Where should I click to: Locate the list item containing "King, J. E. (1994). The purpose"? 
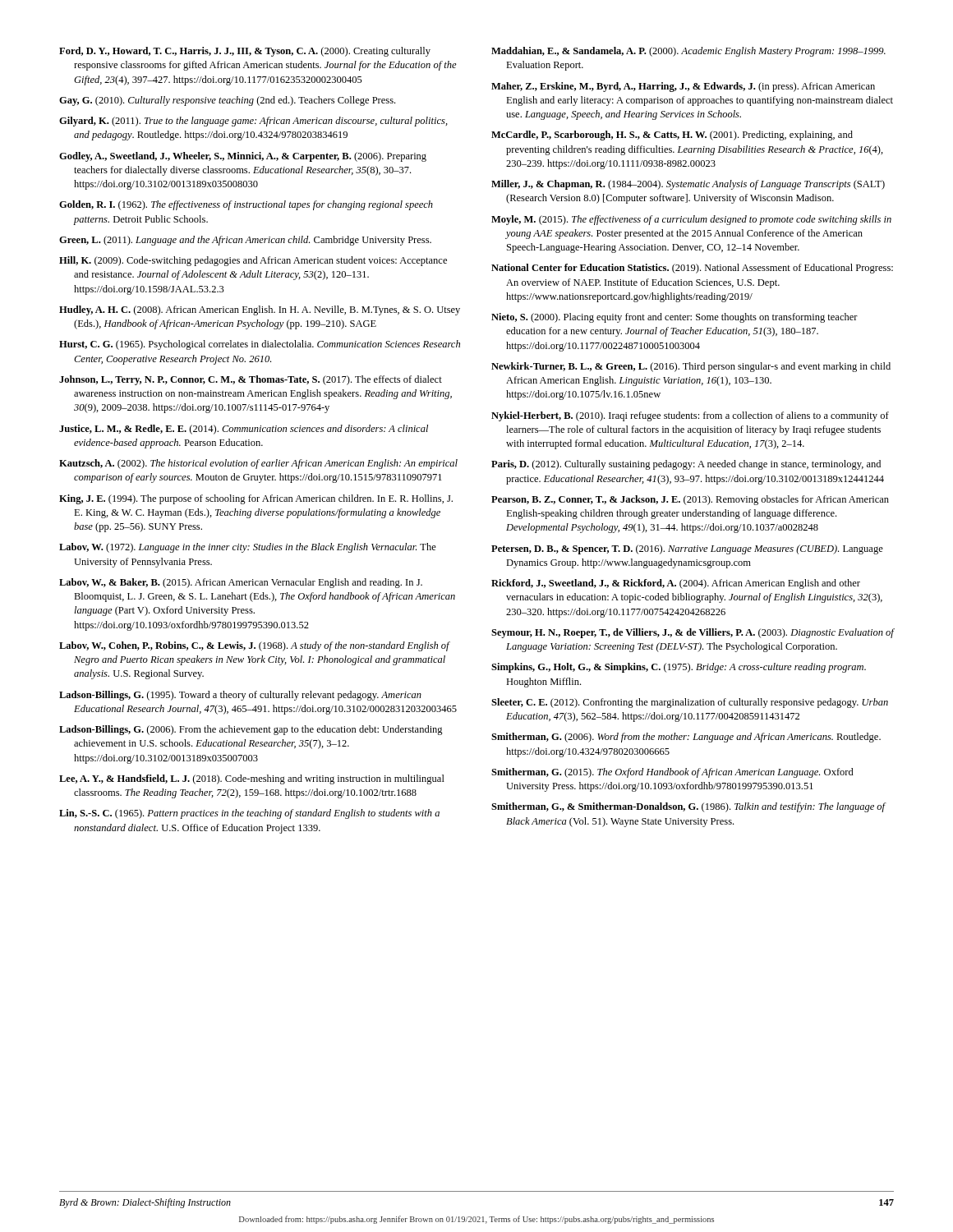(x=256, y=512)
